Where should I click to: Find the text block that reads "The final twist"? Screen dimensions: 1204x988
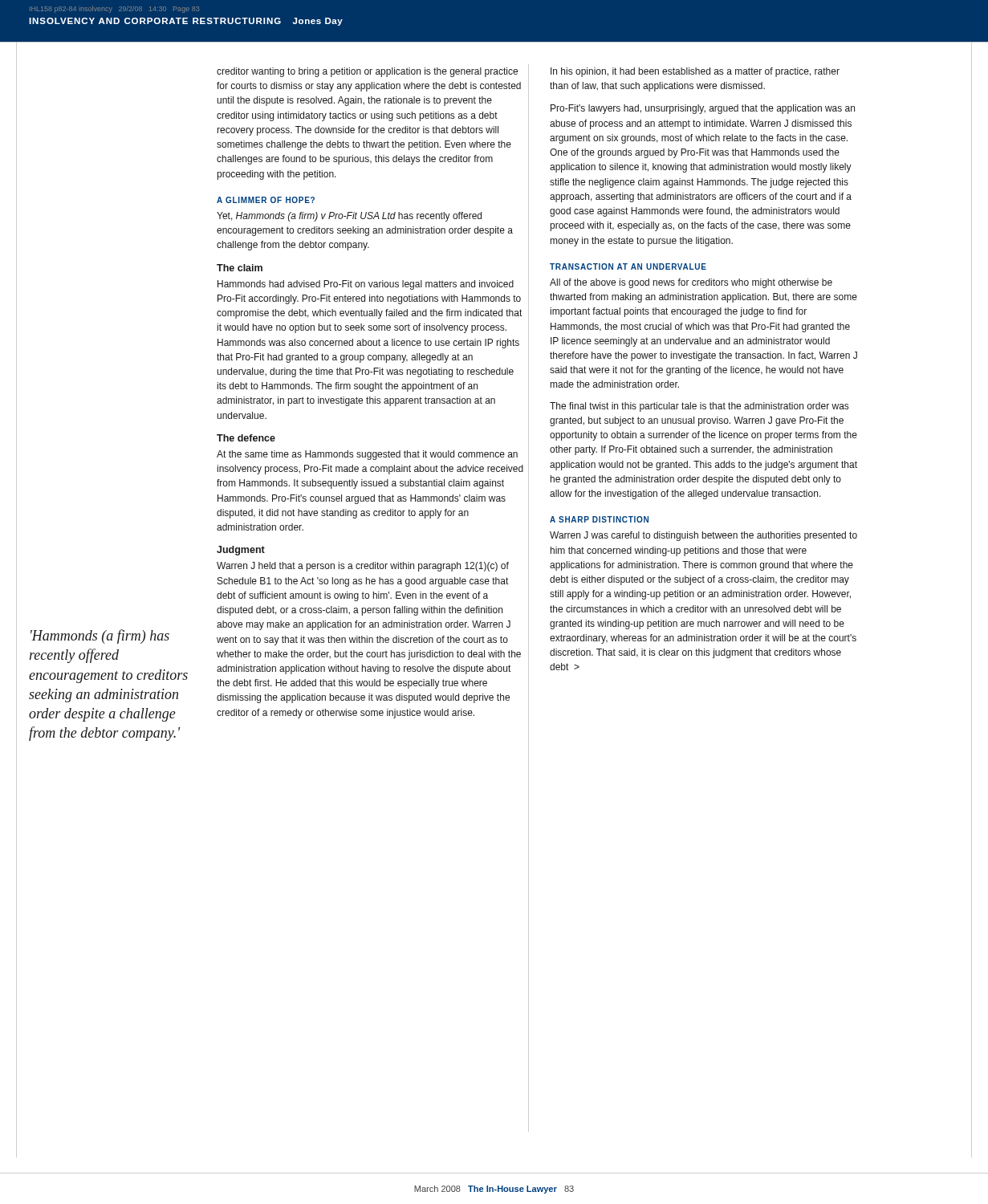coord(704,450)
